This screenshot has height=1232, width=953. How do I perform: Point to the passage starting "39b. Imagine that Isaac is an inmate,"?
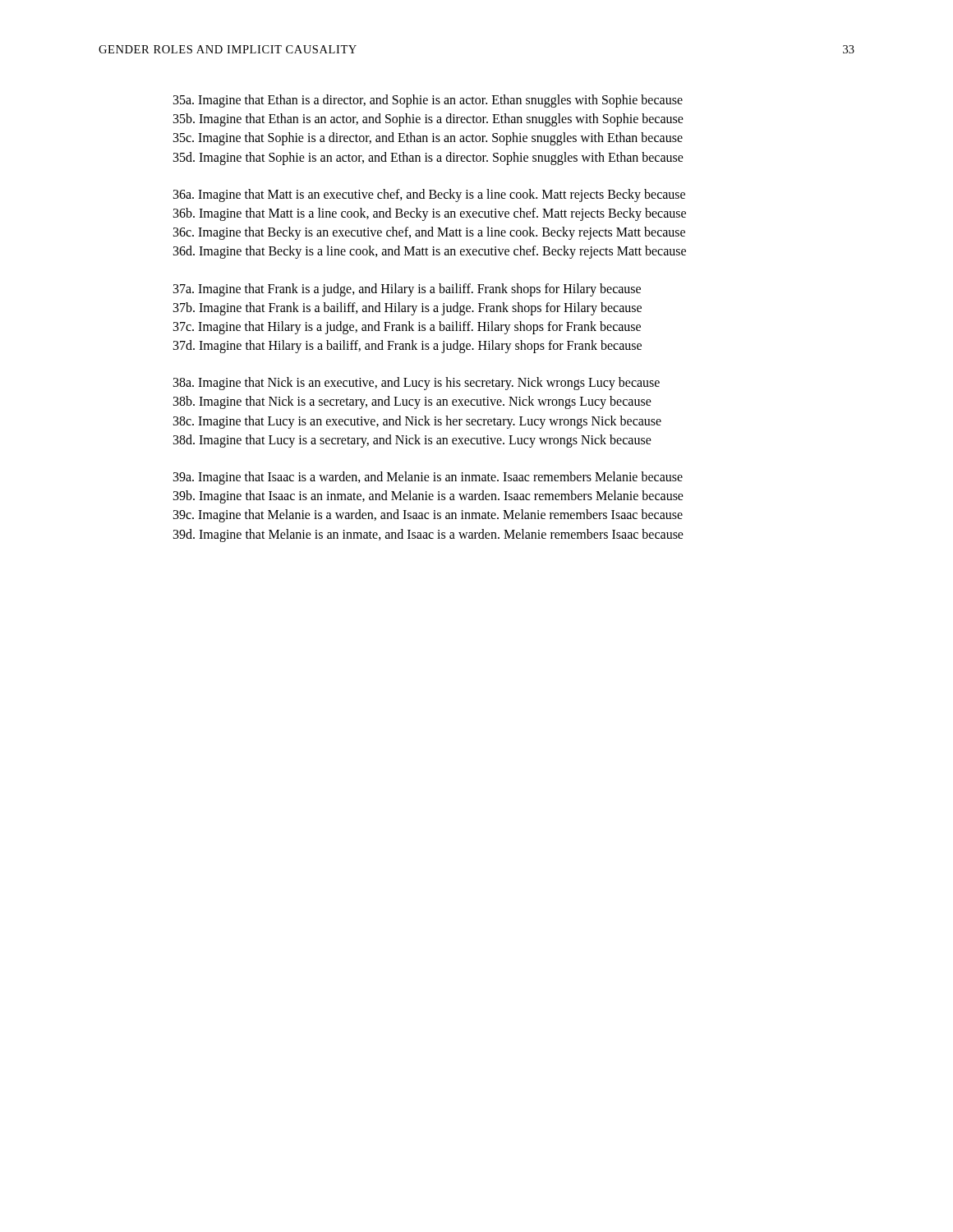[428, 496]
